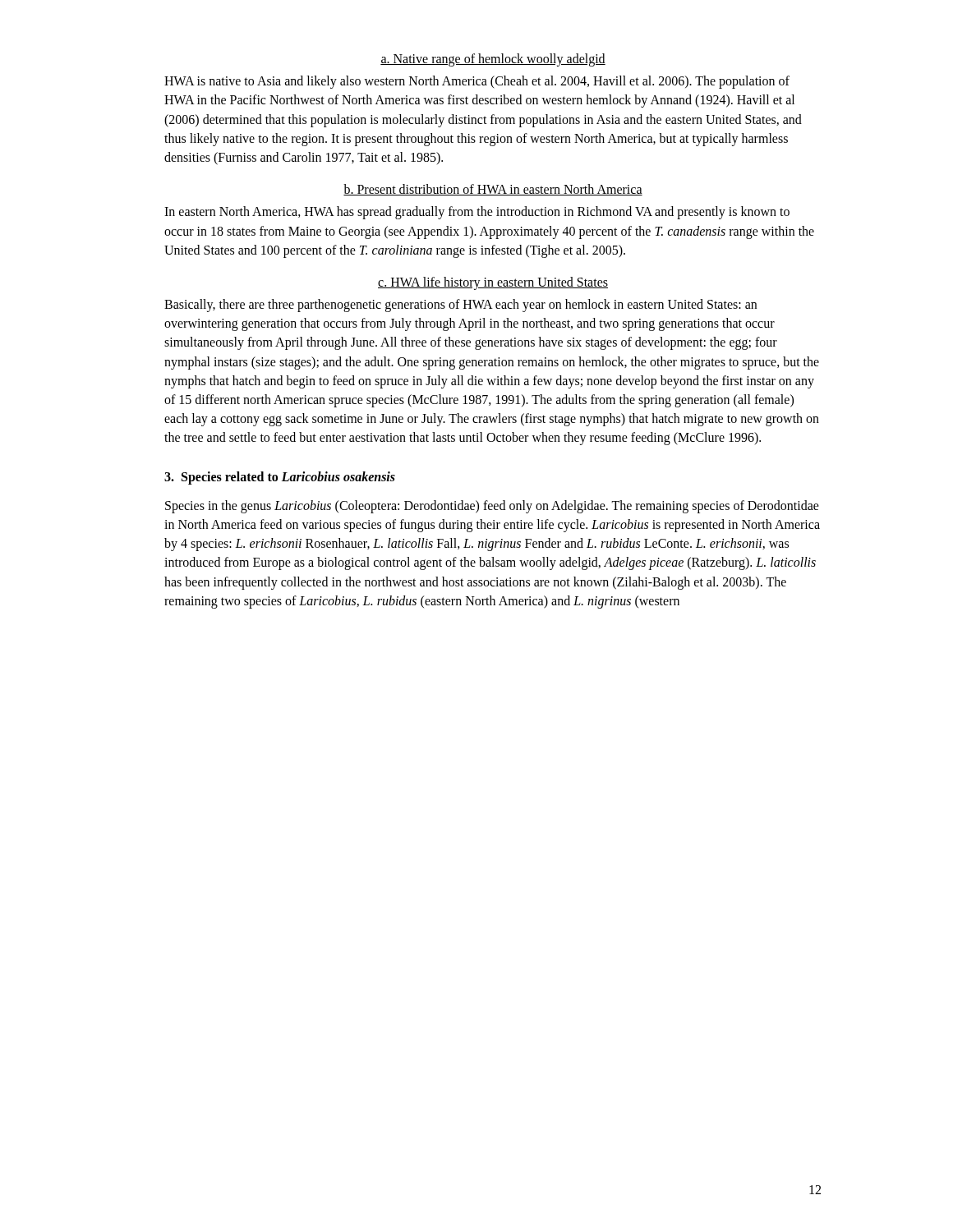The height and width of the screenshot is (1232, 953).
Task: Point to the element starting "3. Species related to Laricobius osakensis"
Action: click(280, 476)
